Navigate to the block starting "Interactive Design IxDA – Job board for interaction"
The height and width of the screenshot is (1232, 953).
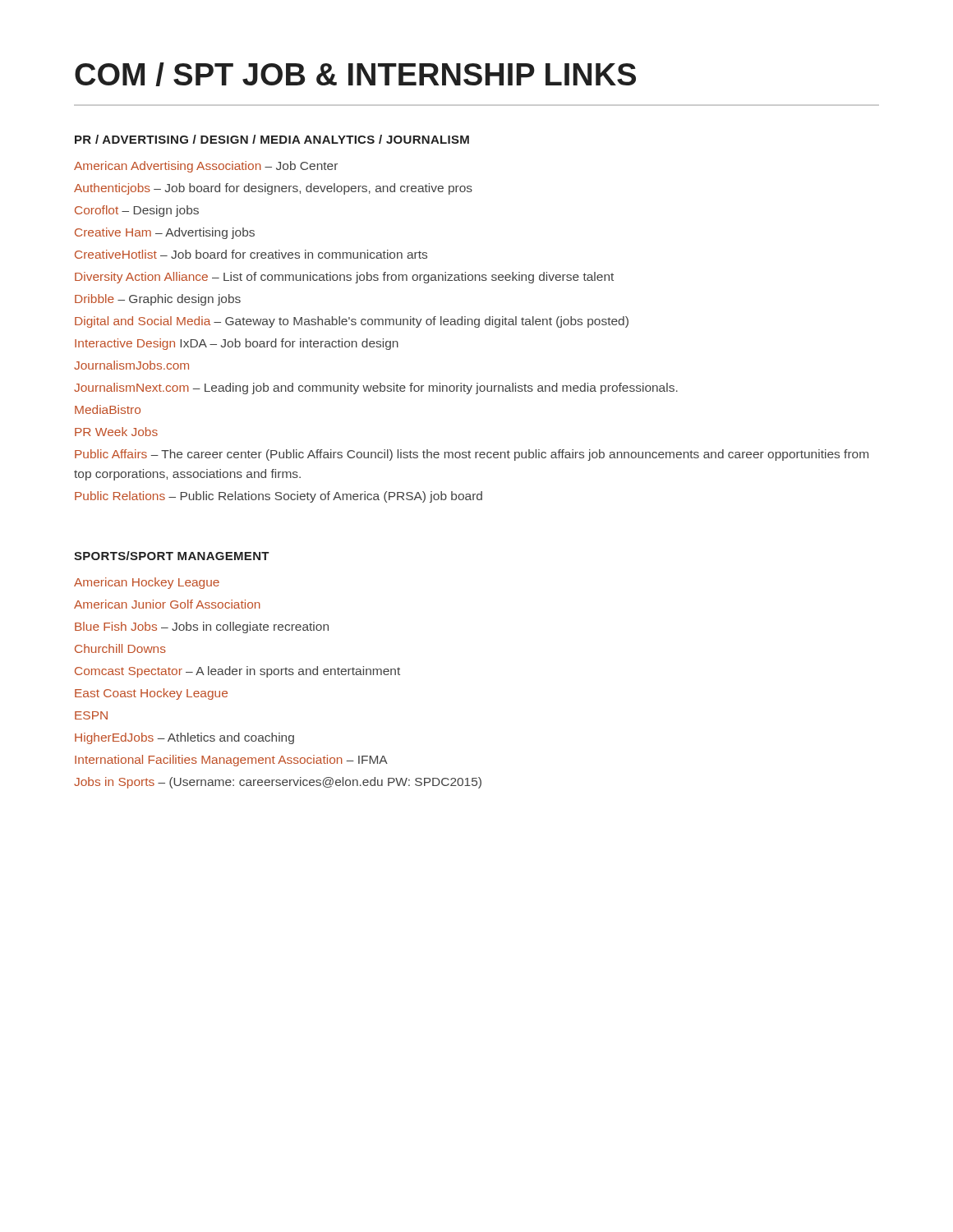coord(236,343)
